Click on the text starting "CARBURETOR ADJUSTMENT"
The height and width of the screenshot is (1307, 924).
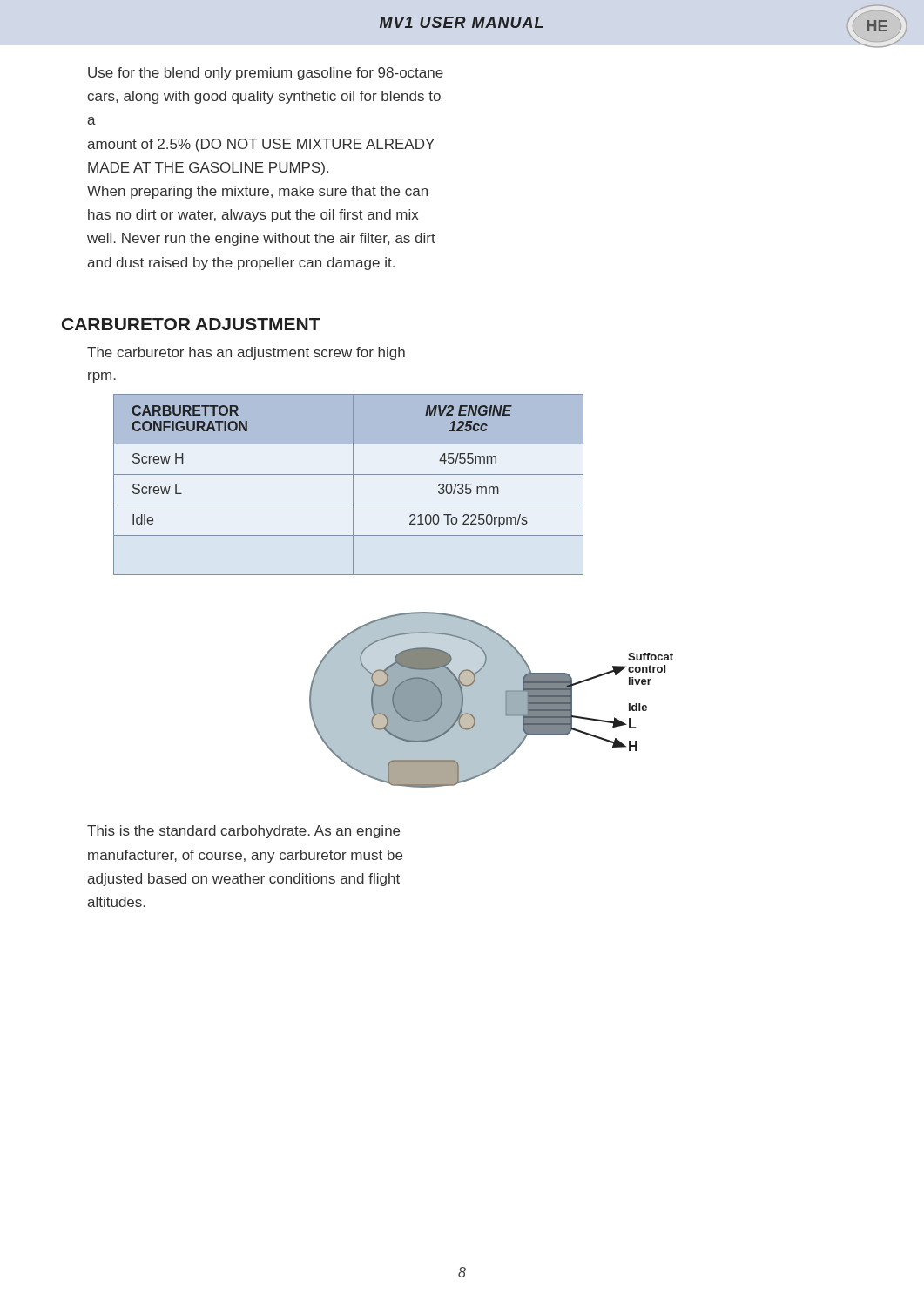point(191,323)
